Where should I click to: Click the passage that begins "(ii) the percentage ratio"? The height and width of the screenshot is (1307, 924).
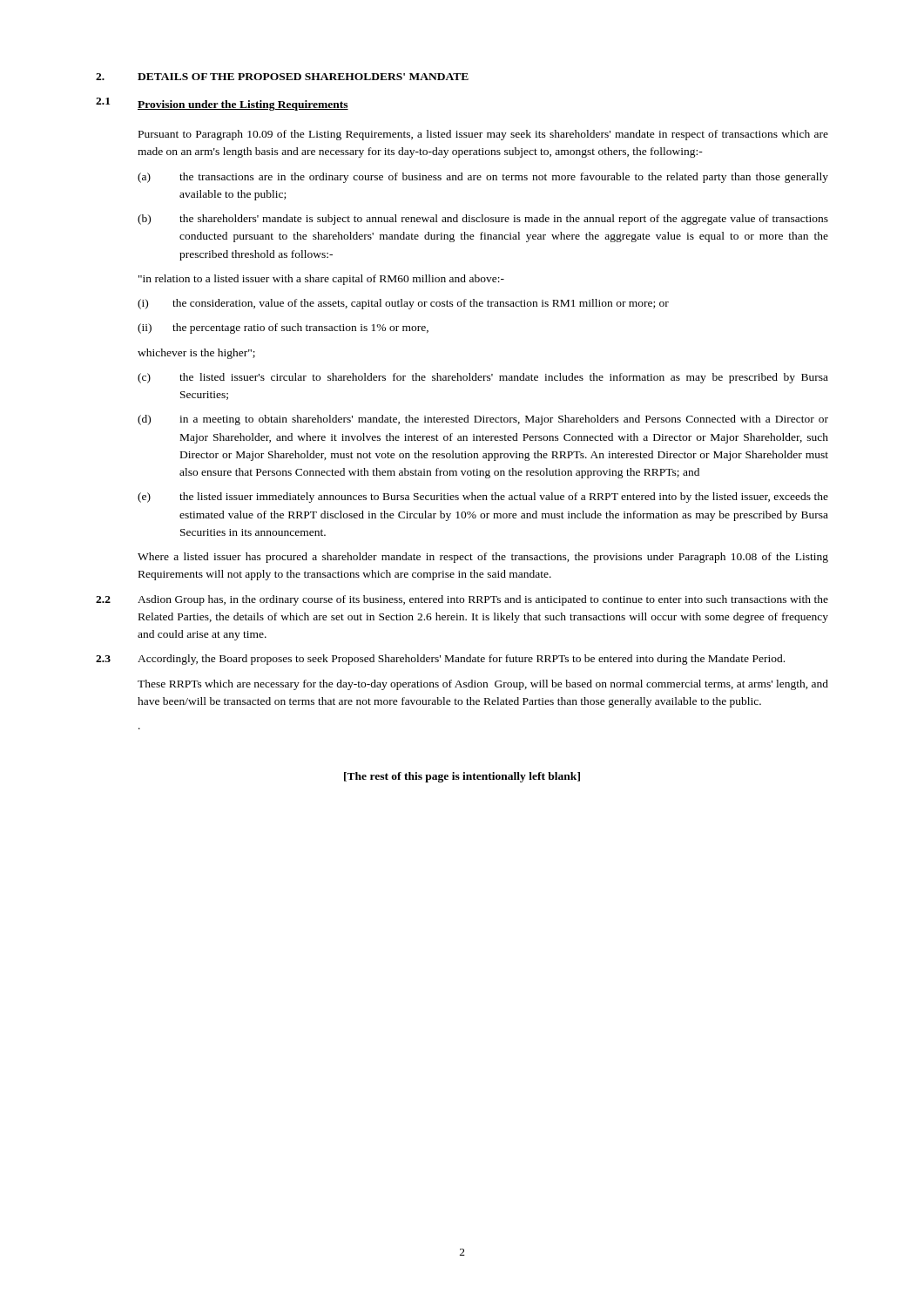point(283,328)
